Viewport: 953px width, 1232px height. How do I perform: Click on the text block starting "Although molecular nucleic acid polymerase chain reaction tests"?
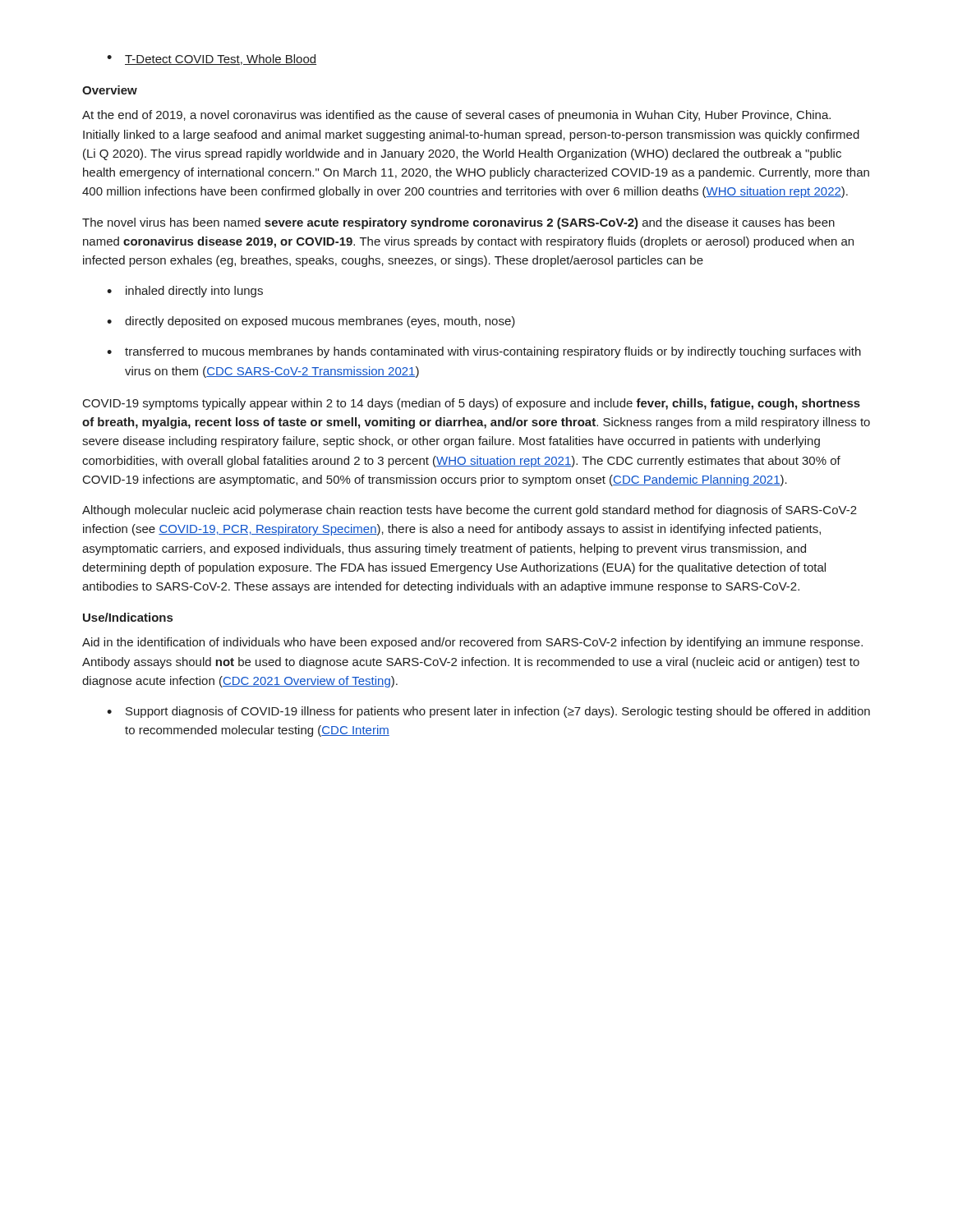point(470,548)
